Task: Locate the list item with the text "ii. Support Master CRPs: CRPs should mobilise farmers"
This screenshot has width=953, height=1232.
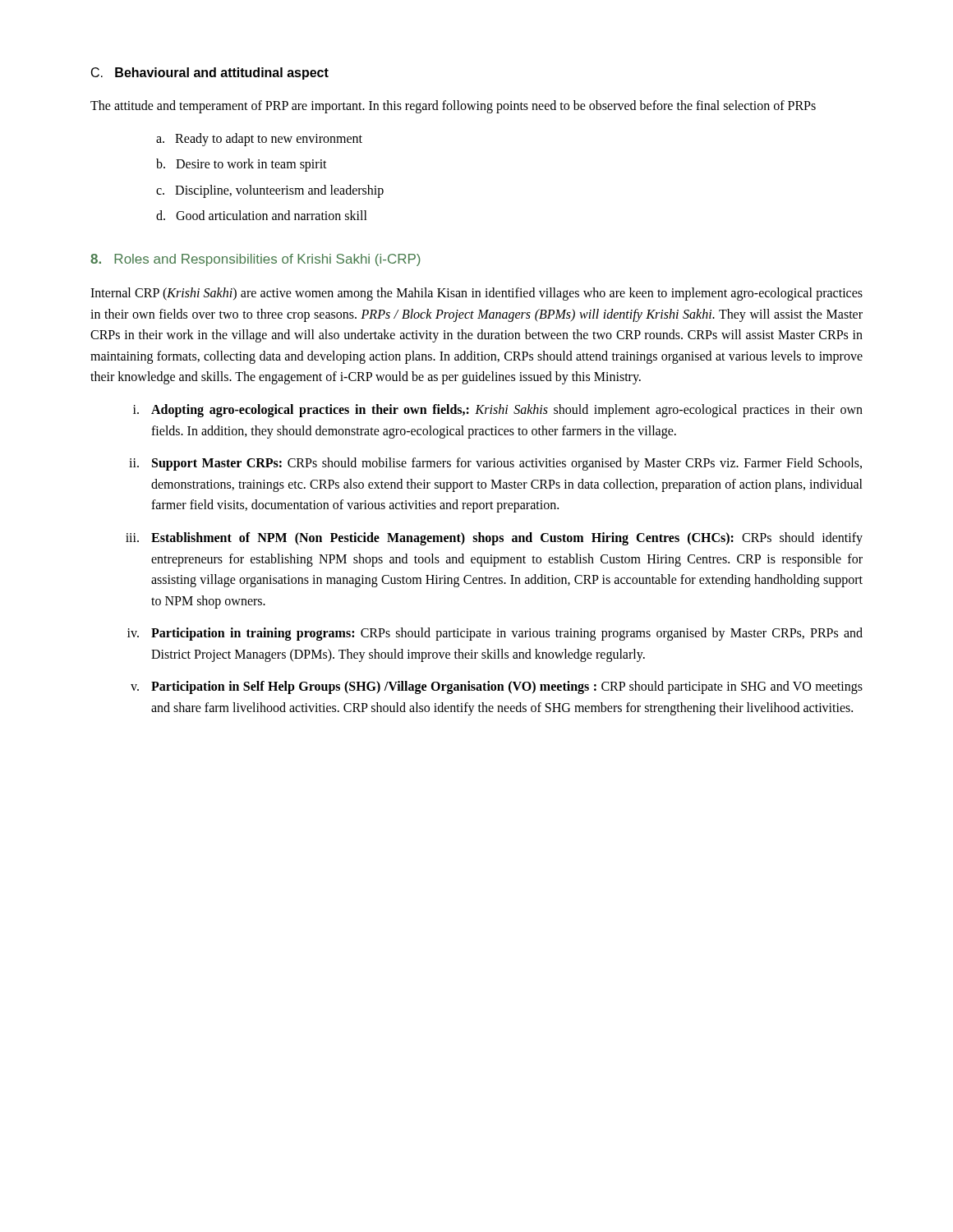Action: pos(476,484)
